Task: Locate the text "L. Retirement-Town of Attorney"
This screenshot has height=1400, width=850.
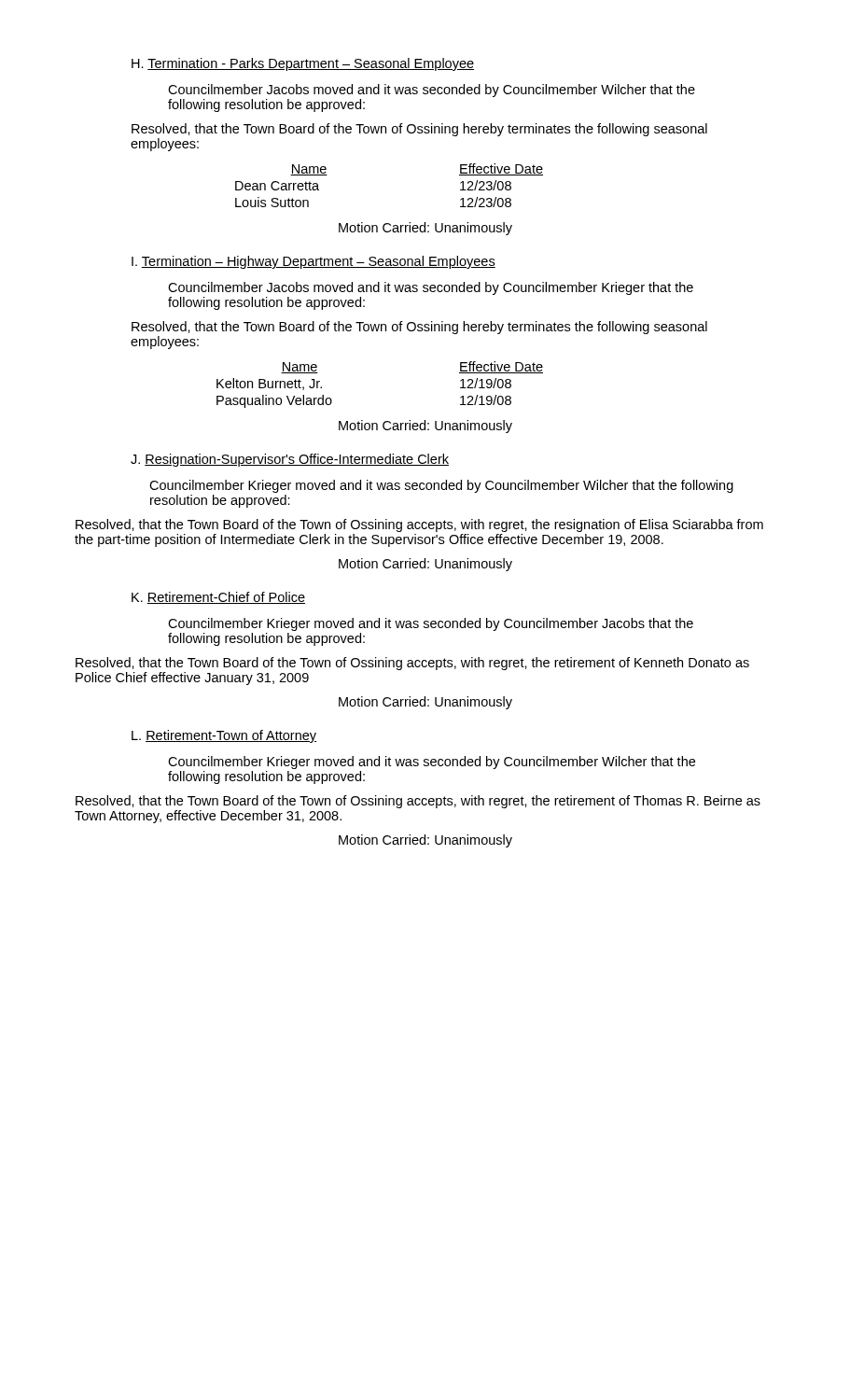Action: [x=224, y=735]
